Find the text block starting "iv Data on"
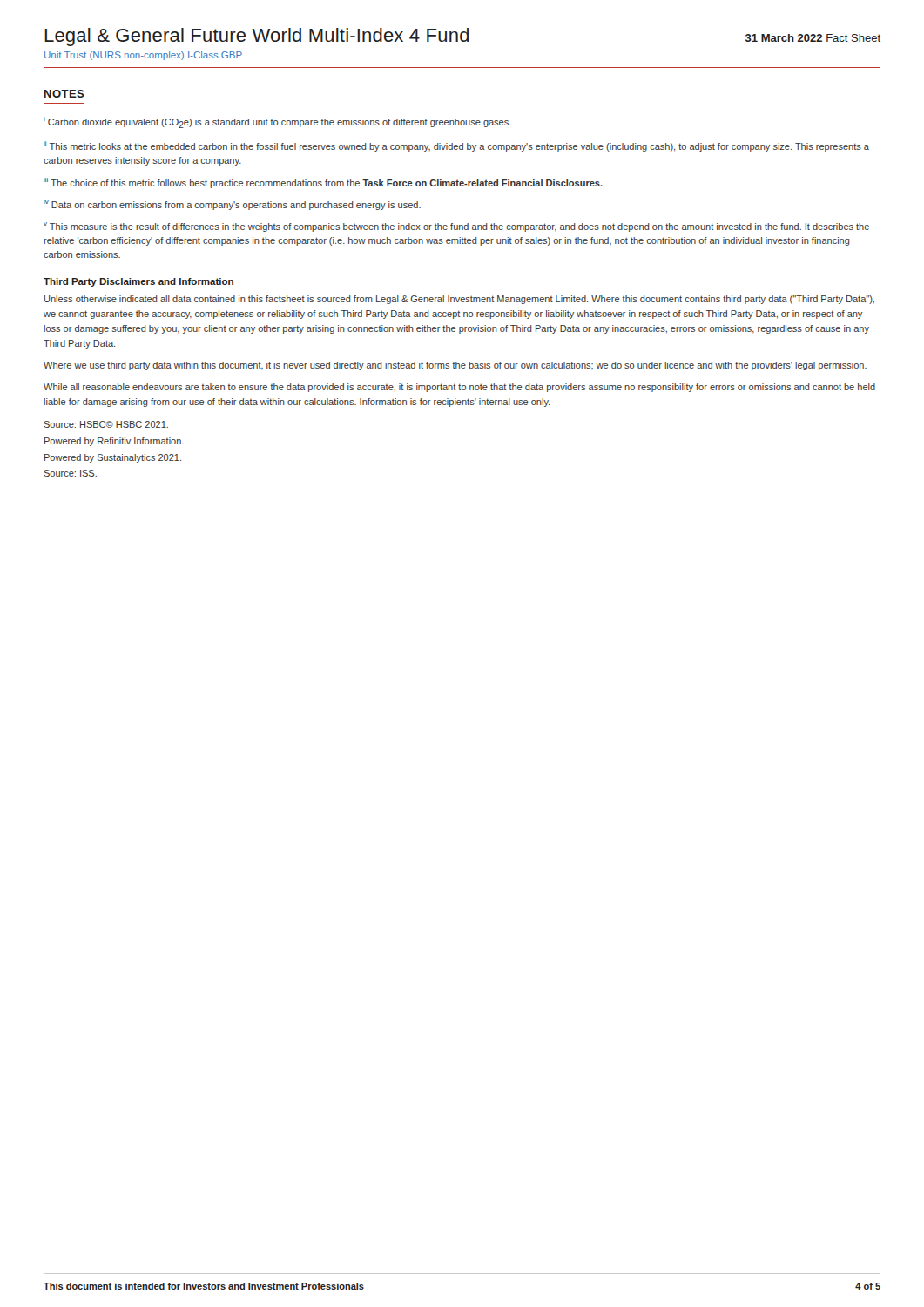Image resolution: width=924 pixels, height=1307 pixels. (x=232, y=203)
